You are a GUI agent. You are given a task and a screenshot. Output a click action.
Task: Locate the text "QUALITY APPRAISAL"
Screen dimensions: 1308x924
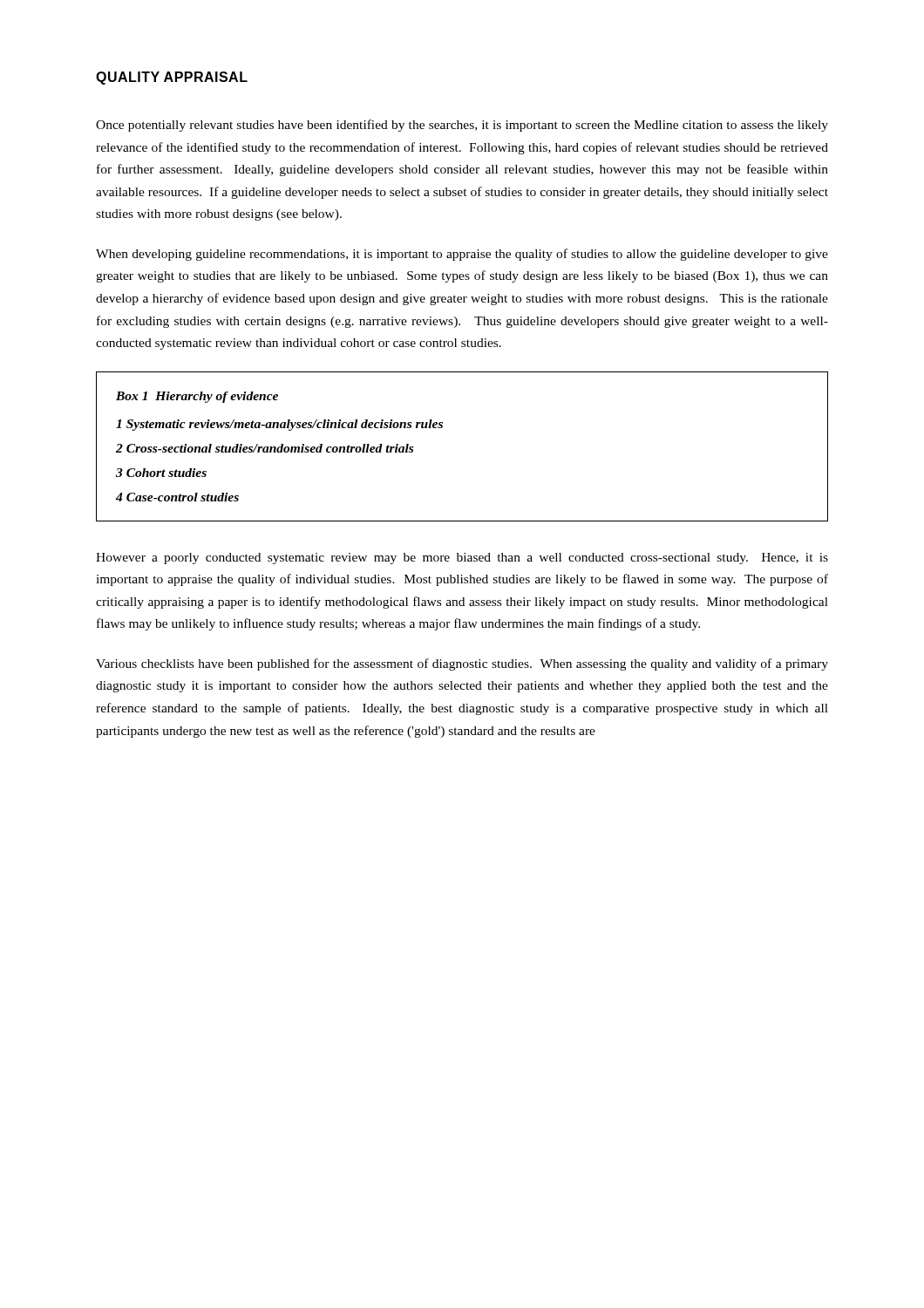click(x=172, y=77)
